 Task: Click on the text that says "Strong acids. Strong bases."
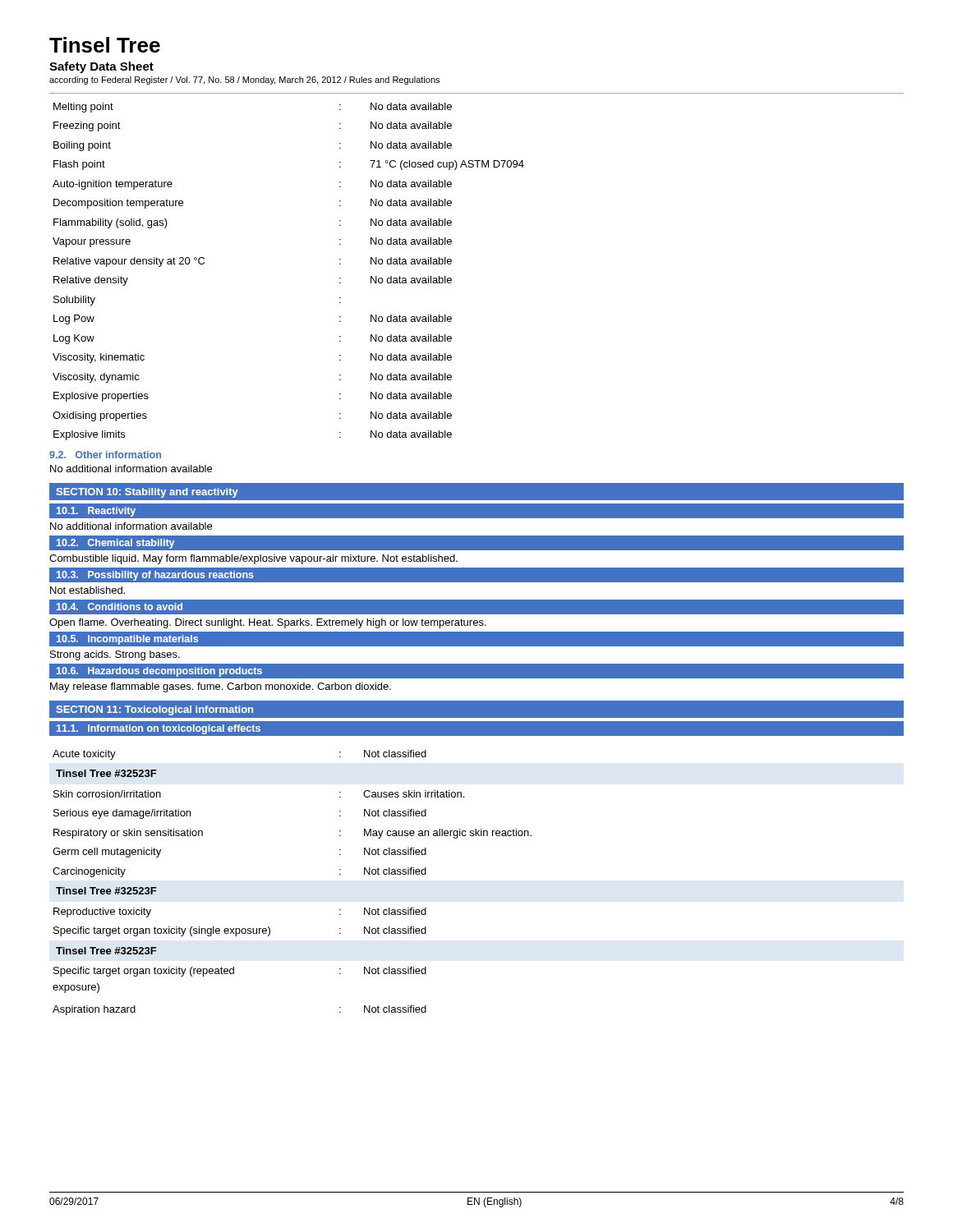[476, 654]
